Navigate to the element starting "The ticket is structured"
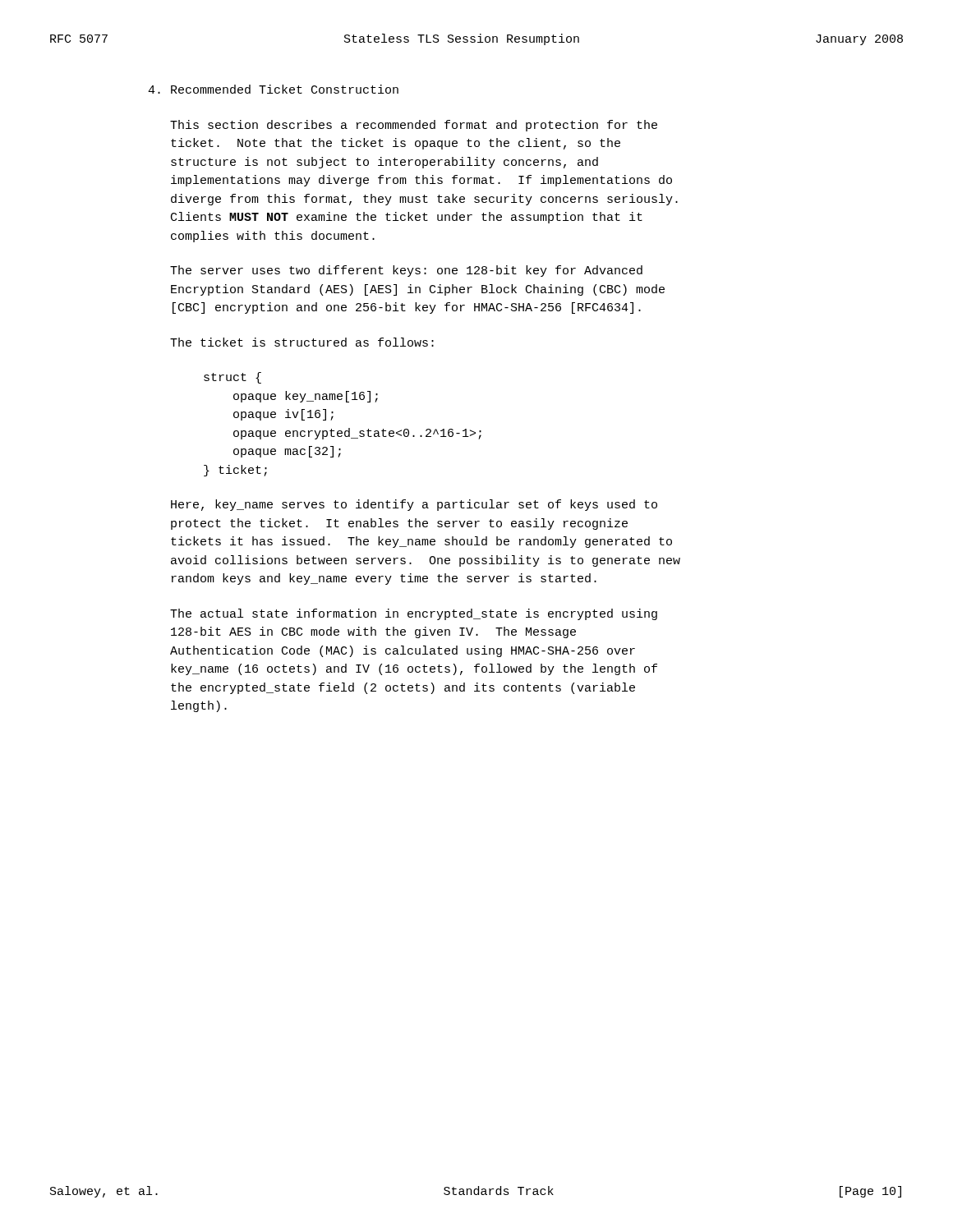This screenshot has width=953, height=1232. 292,343
